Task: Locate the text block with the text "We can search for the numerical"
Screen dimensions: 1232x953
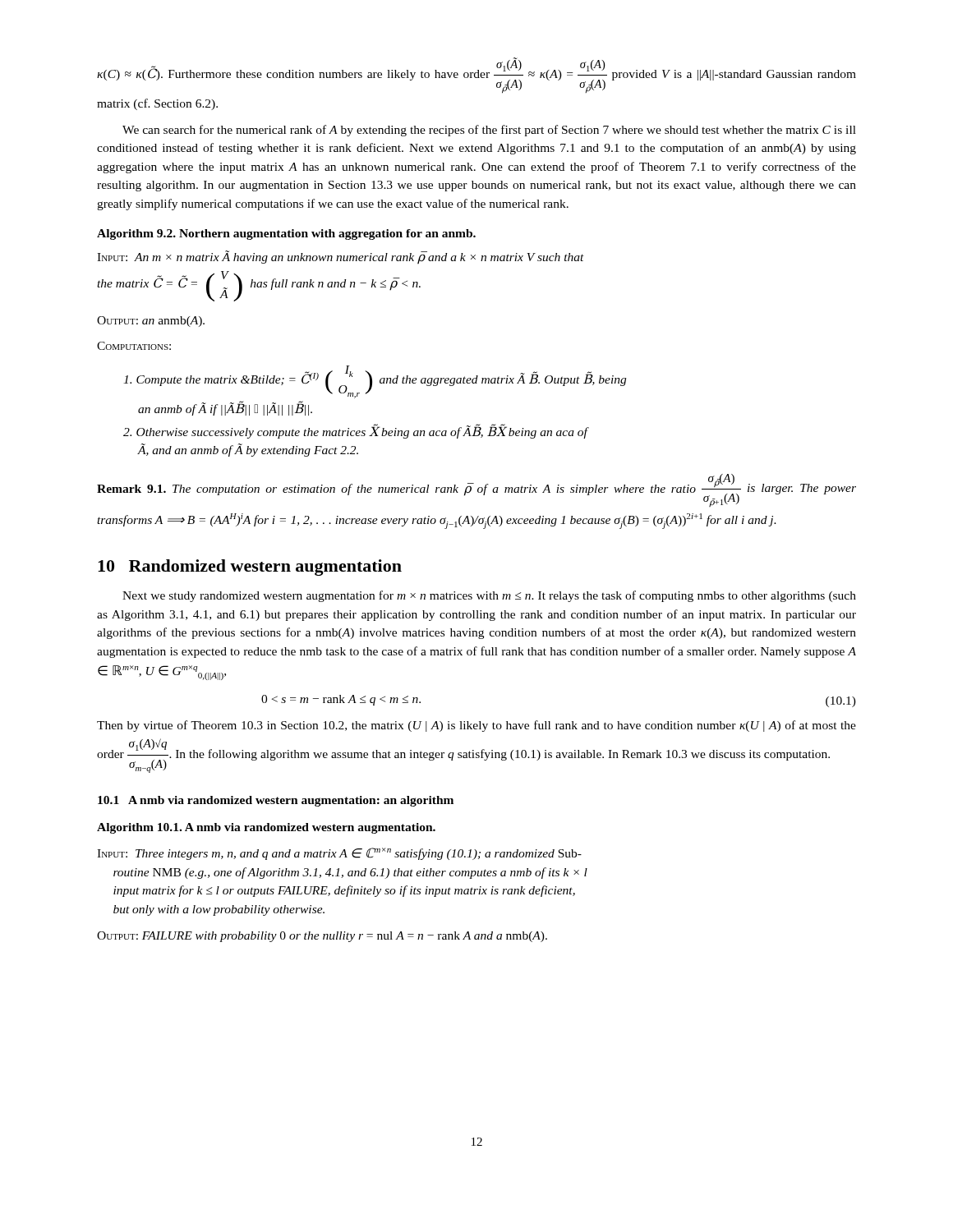Action: [x=476, y=166]
